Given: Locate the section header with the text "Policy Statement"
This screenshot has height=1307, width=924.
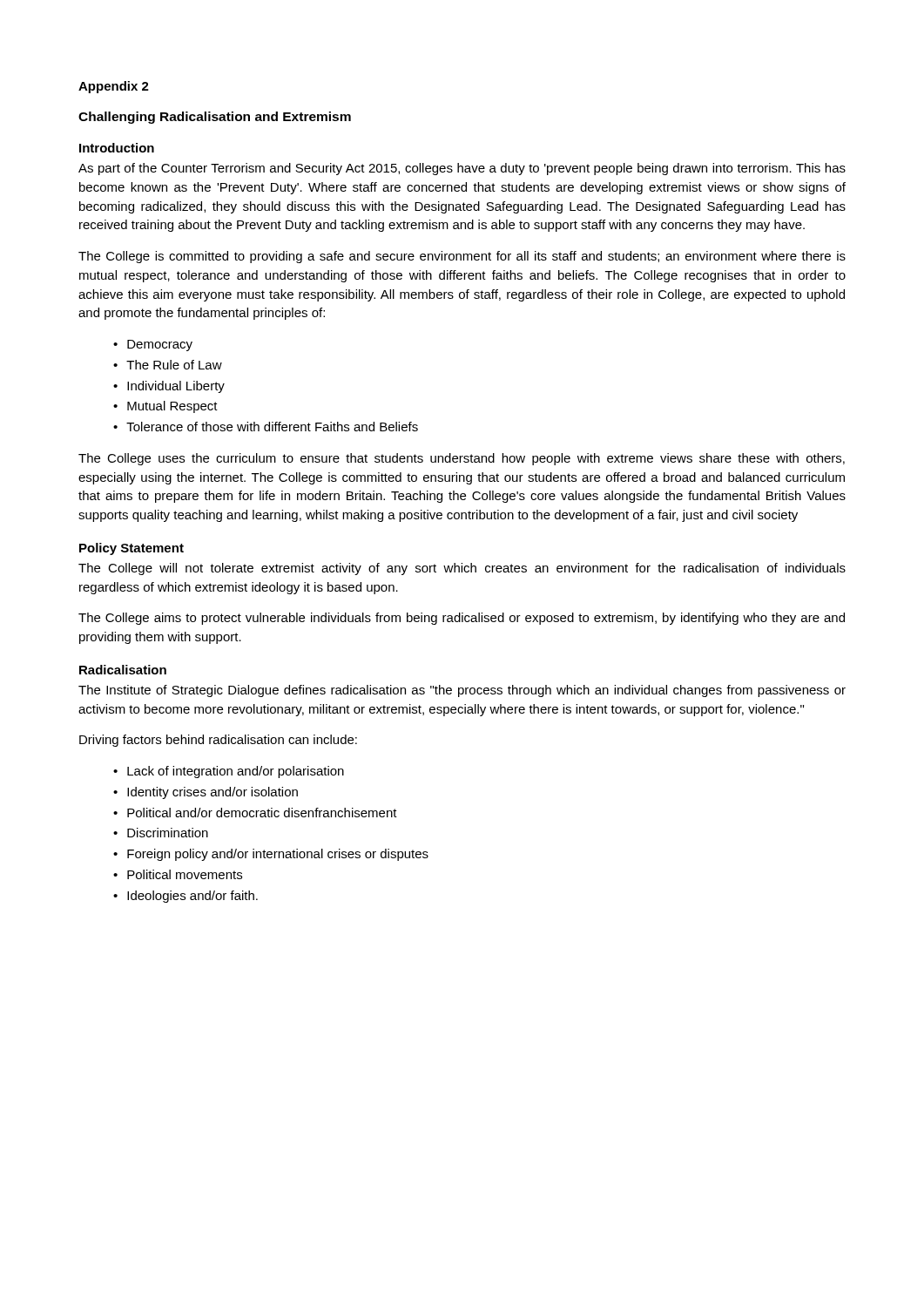Looking at the screenshot, I should (131, 547).
